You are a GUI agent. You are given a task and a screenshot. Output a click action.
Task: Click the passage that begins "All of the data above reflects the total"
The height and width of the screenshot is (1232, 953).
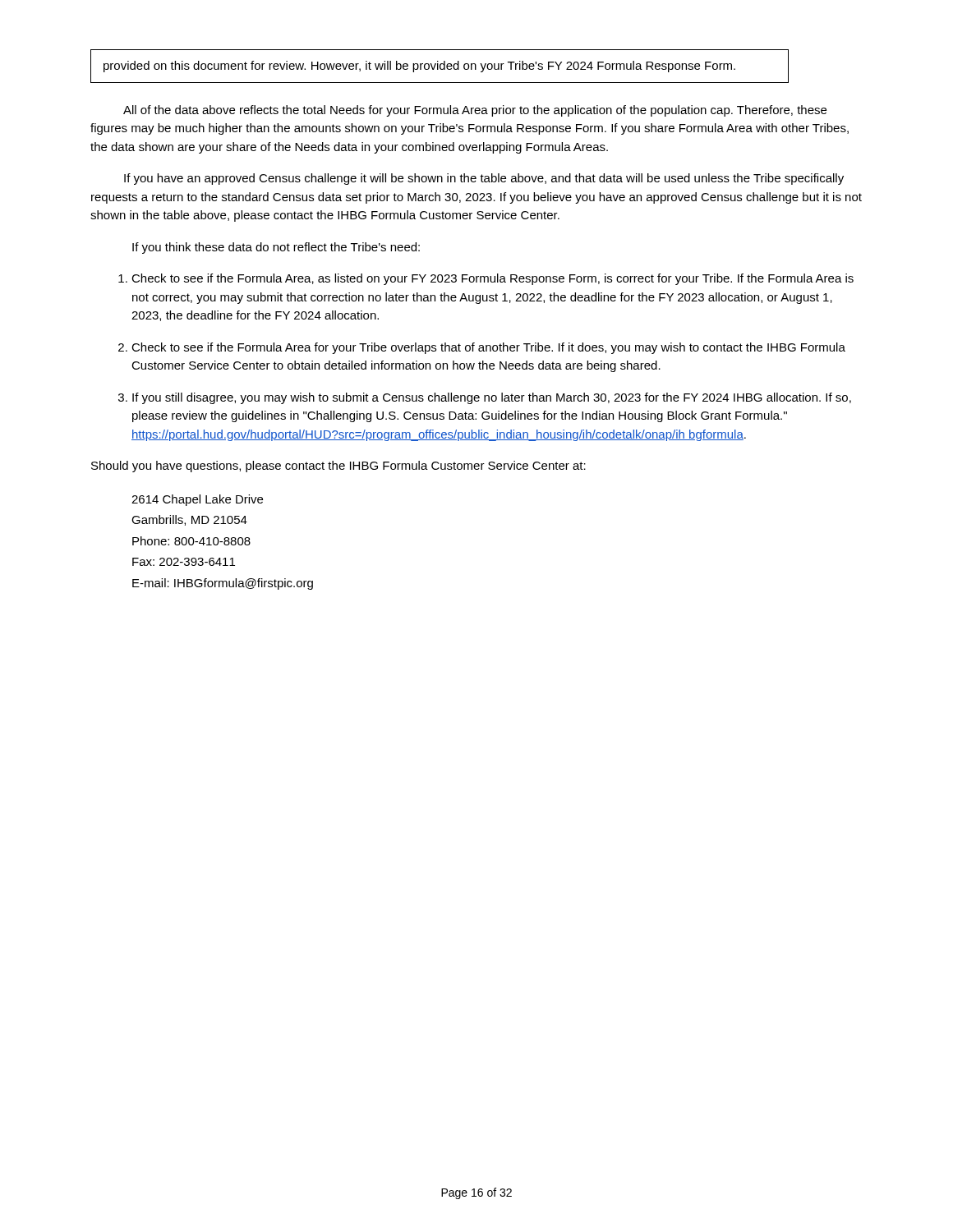(x=470, y=128)
